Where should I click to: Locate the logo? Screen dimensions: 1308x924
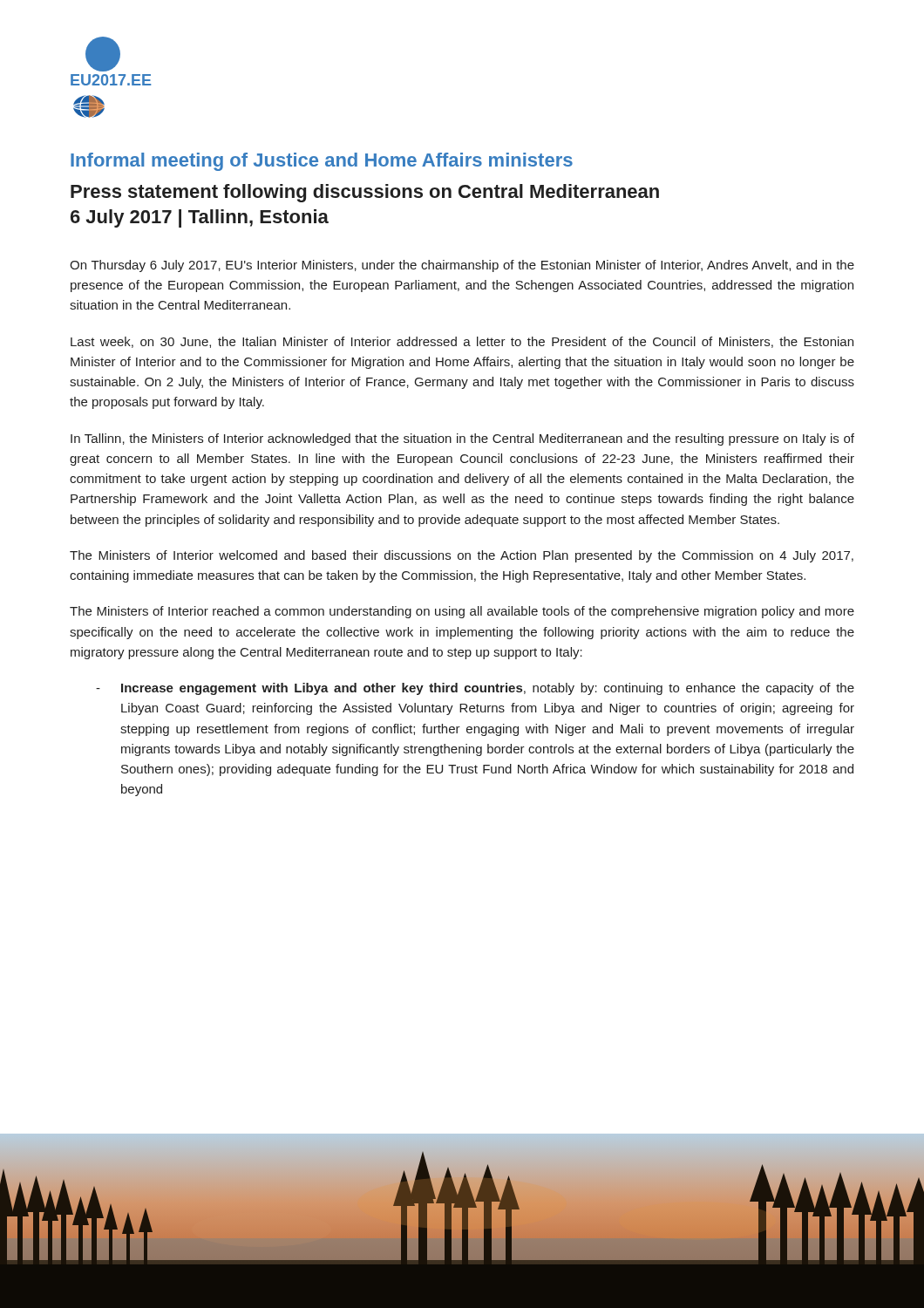point(462,78)
